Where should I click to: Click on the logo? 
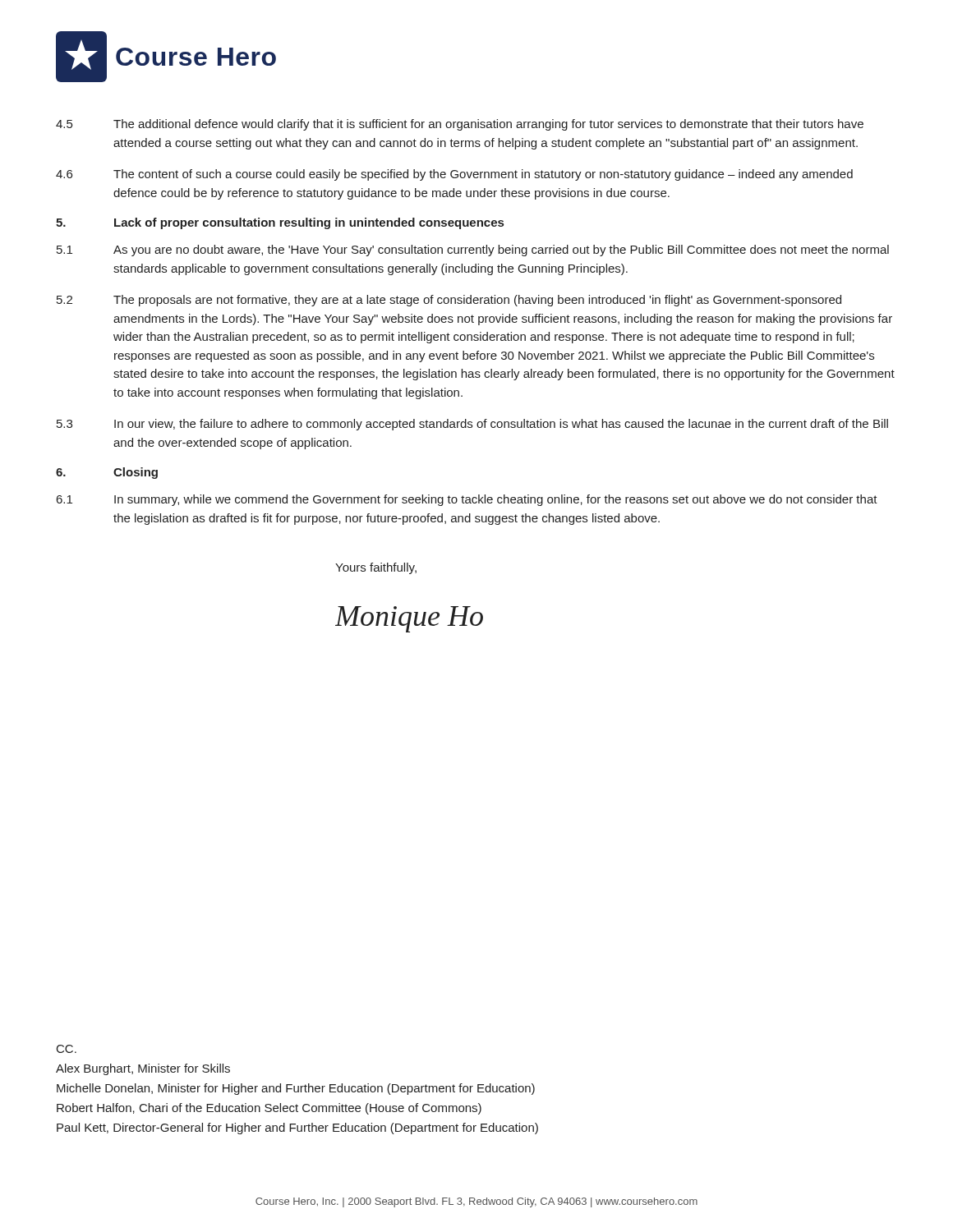[167, 57]
